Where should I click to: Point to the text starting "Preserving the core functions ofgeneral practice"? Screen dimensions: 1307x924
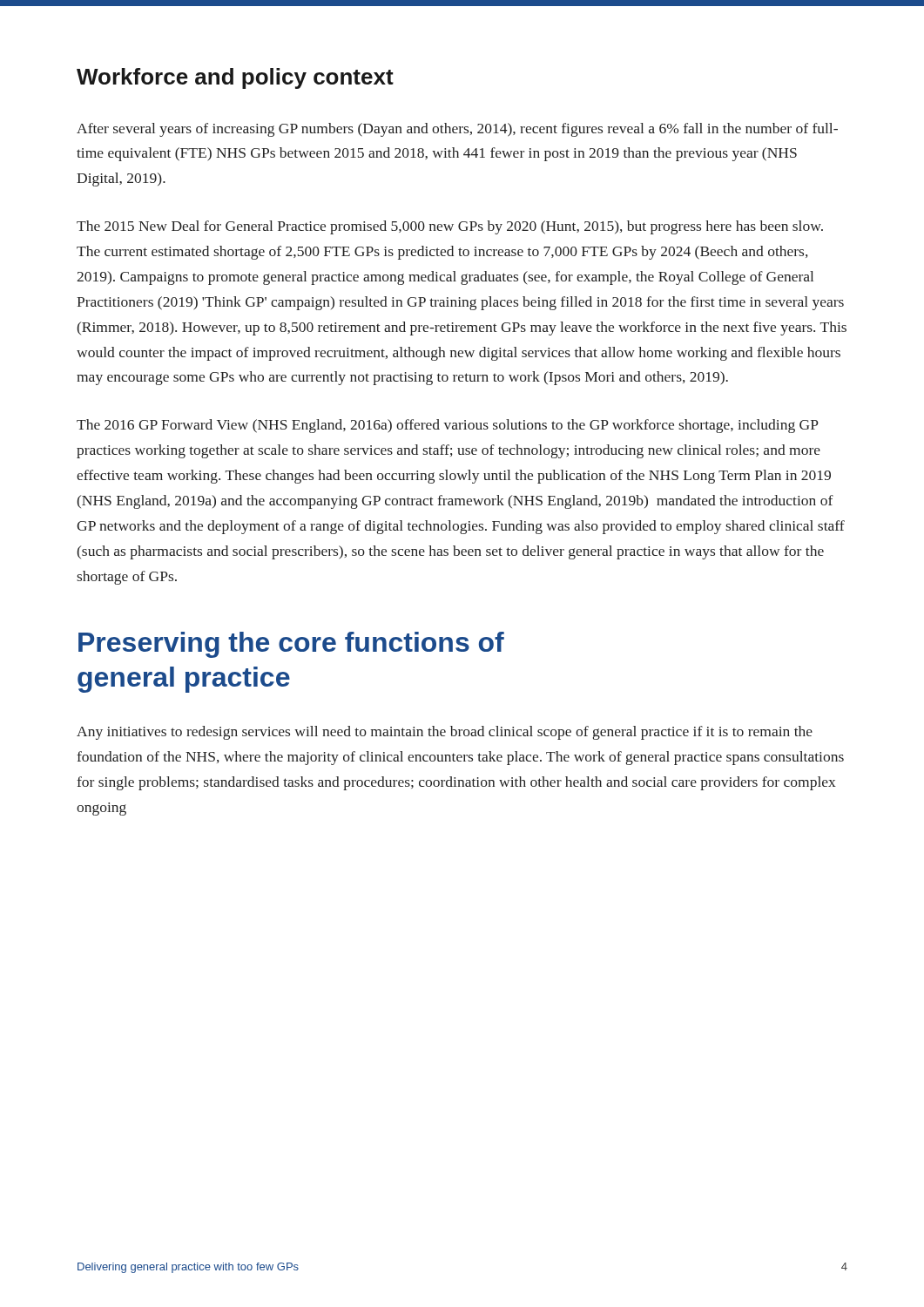coord(462,660)
